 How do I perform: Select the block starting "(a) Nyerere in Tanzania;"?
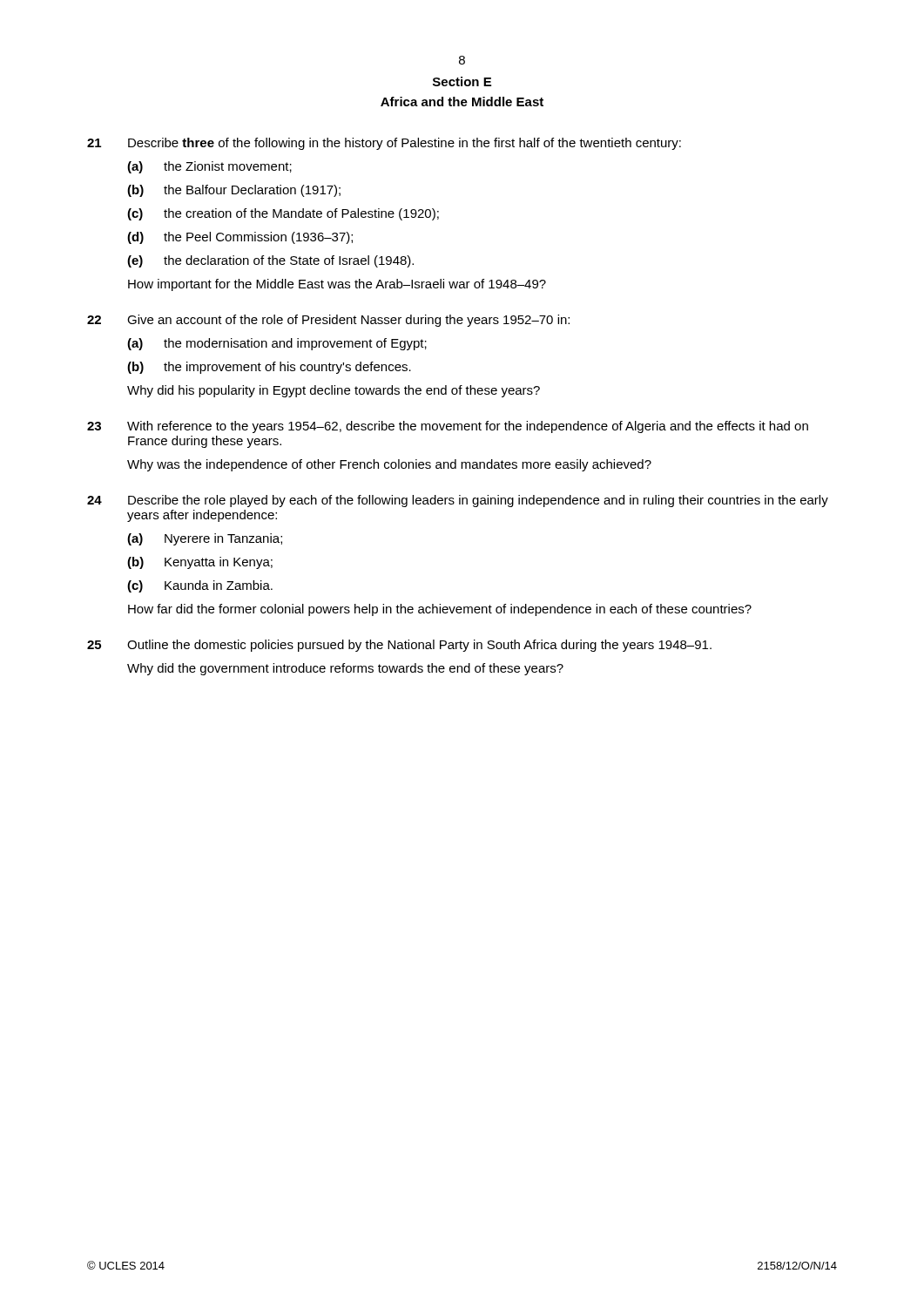pyautogui.click(x=205, y=539)
